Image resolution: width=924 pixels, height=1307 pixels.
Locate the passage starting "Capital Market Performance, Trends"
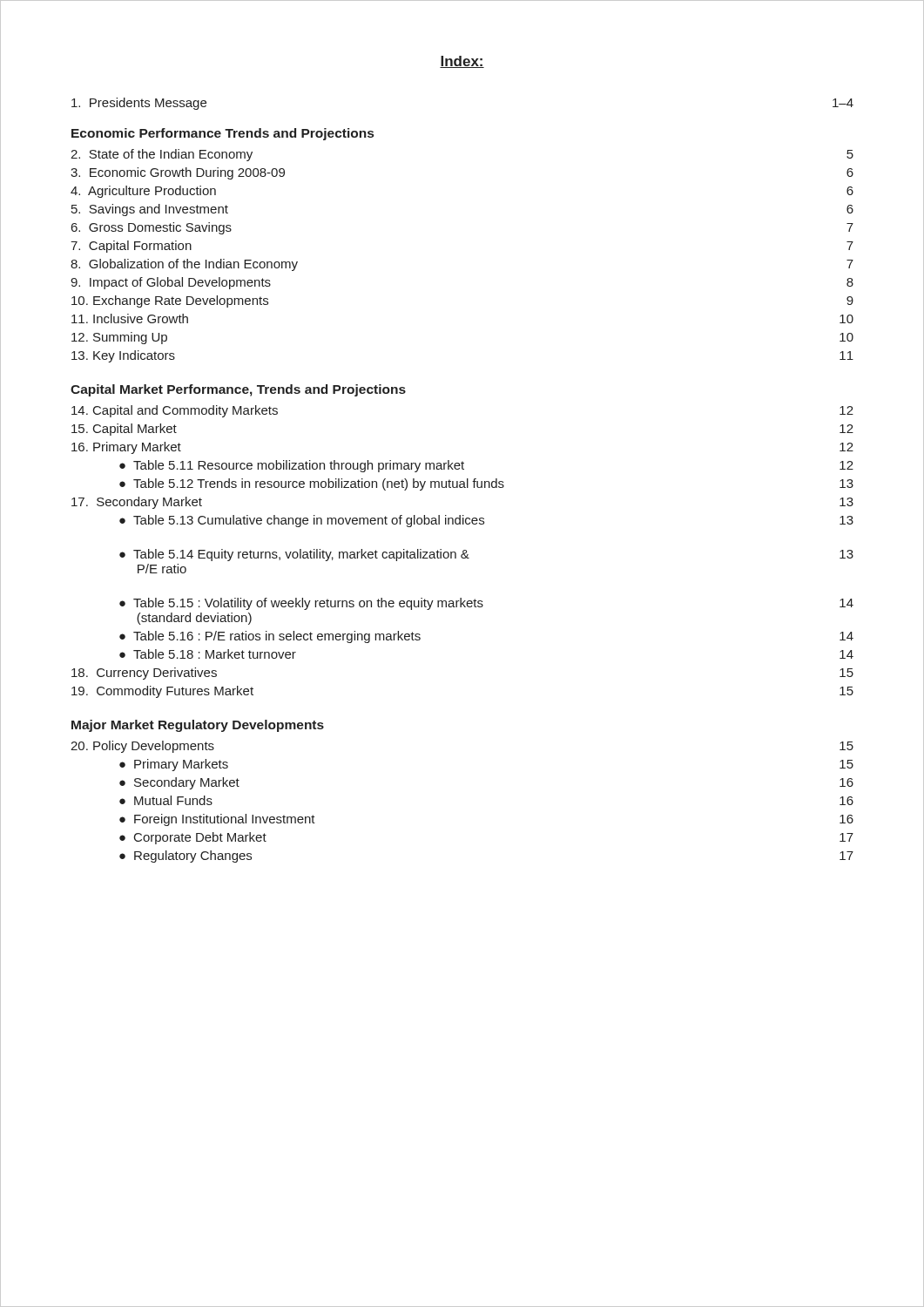click(238, 389)
